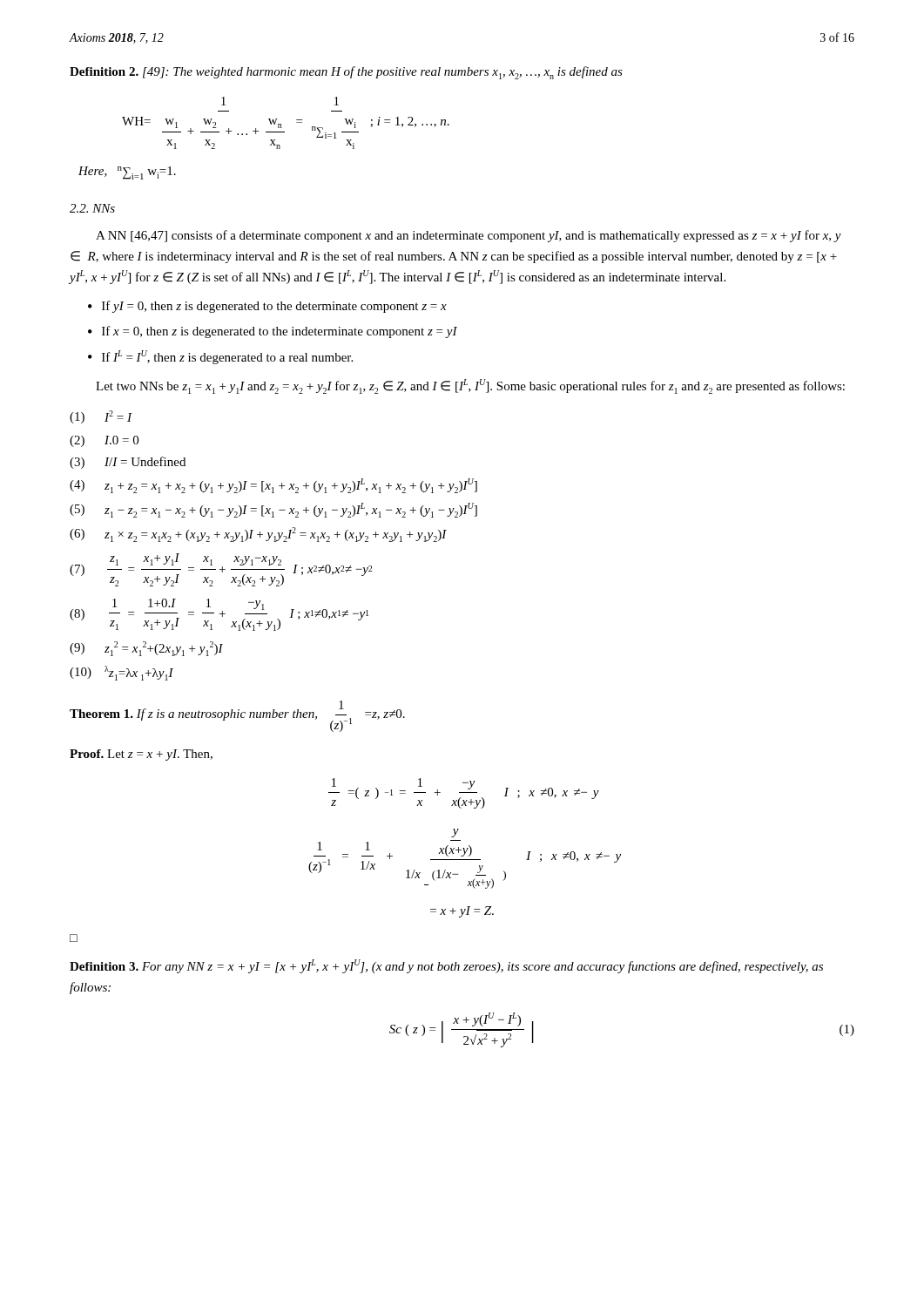Where is the passage that starts "• If IL = IU, then z is"?
Screen dimensions: 1307x924
pos(220,357)
